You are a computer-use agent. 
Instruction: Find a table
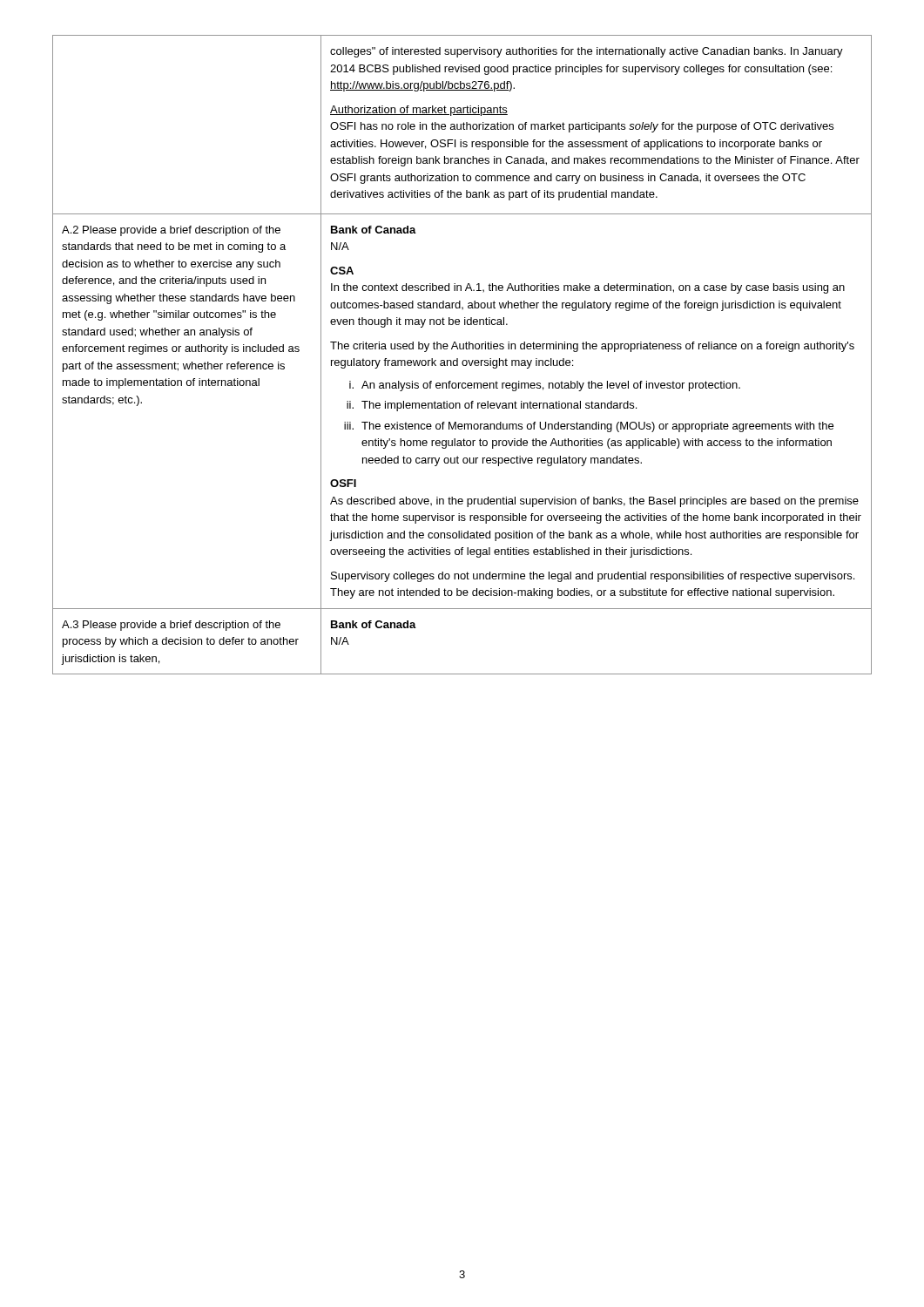coord(462,355)
